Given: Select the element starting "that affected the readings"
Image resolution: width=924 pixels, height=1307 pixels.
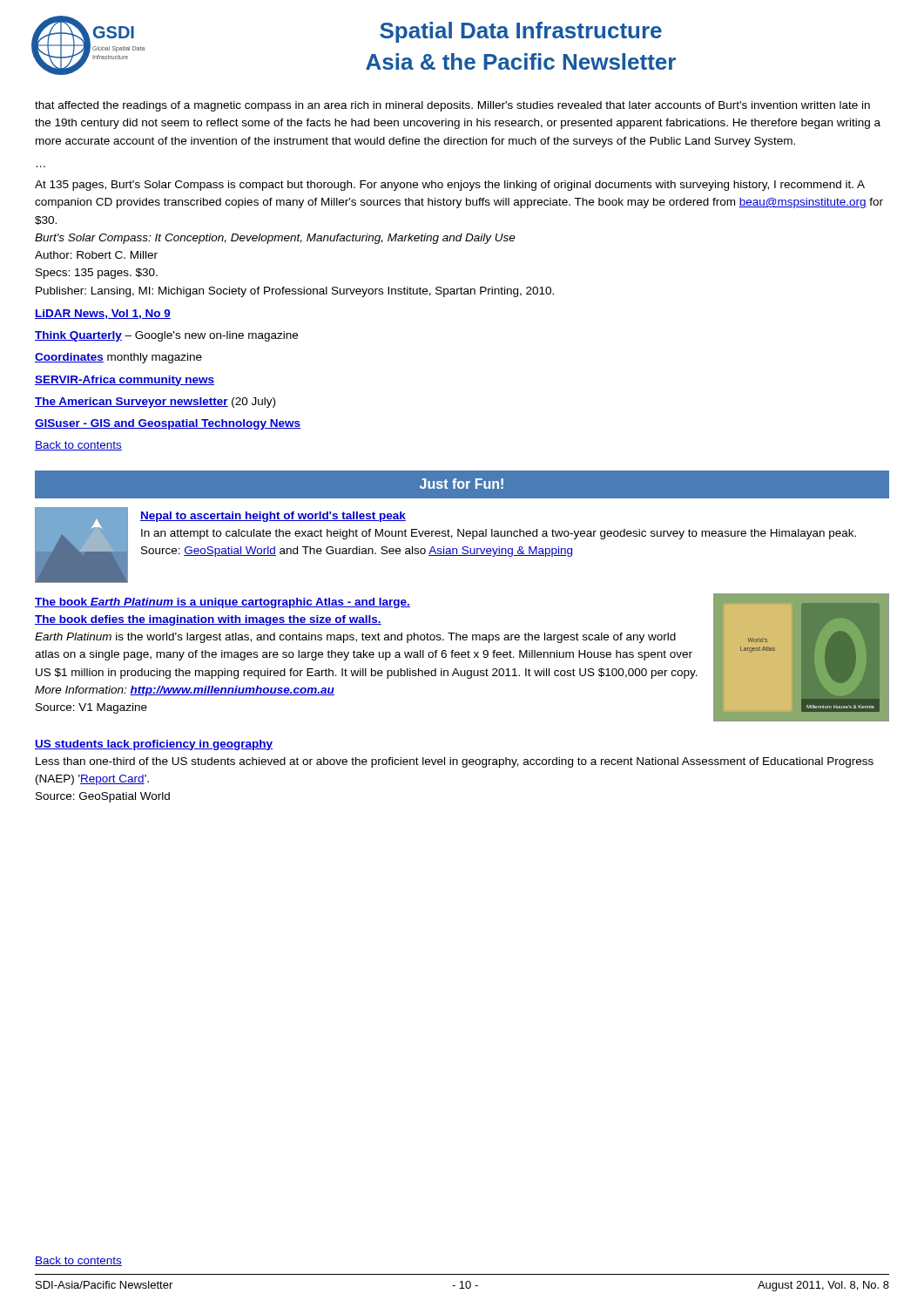Looking at the screenshot, I should (458, 123).
